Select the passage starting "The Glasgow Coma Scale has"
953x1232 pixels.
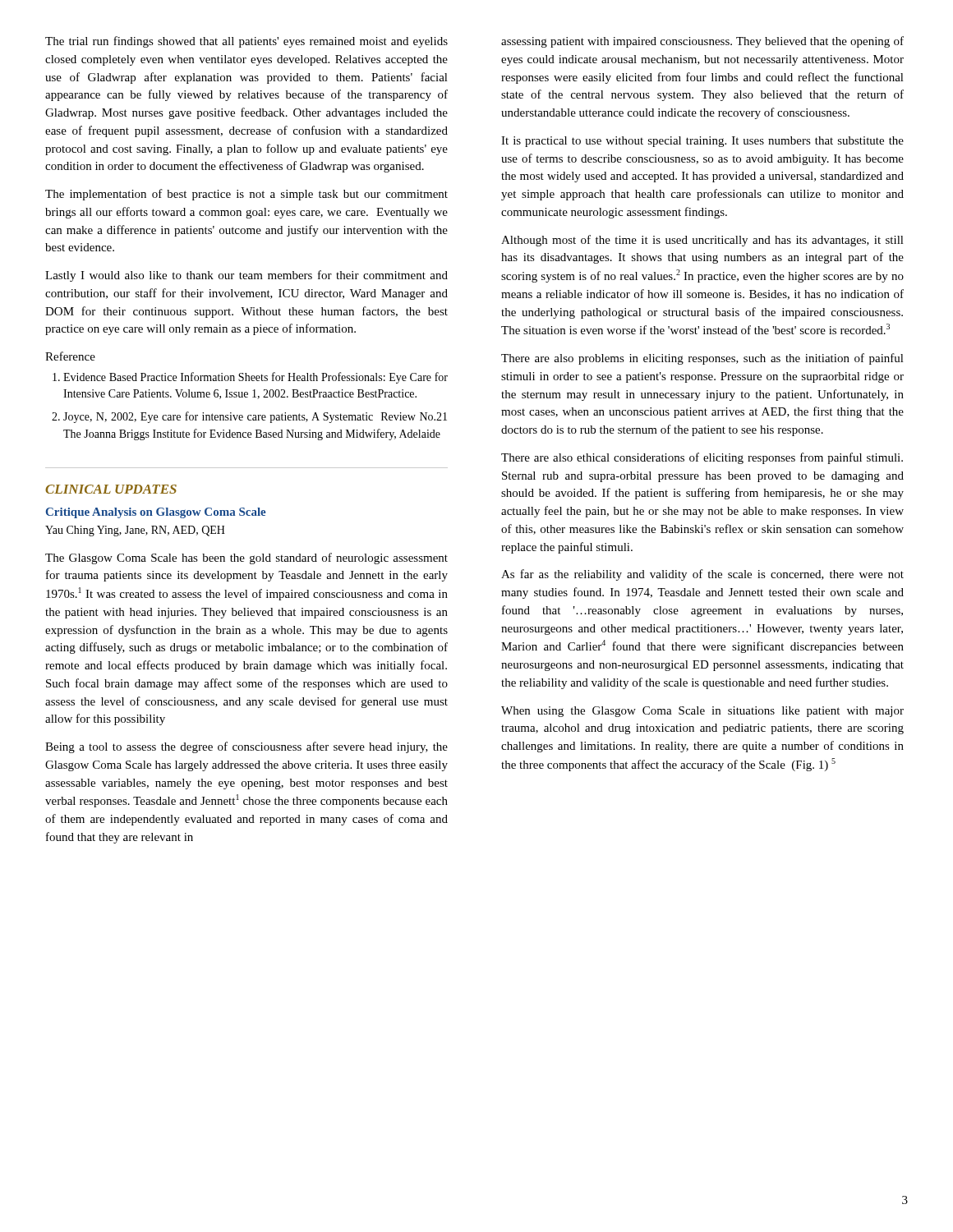246,639
